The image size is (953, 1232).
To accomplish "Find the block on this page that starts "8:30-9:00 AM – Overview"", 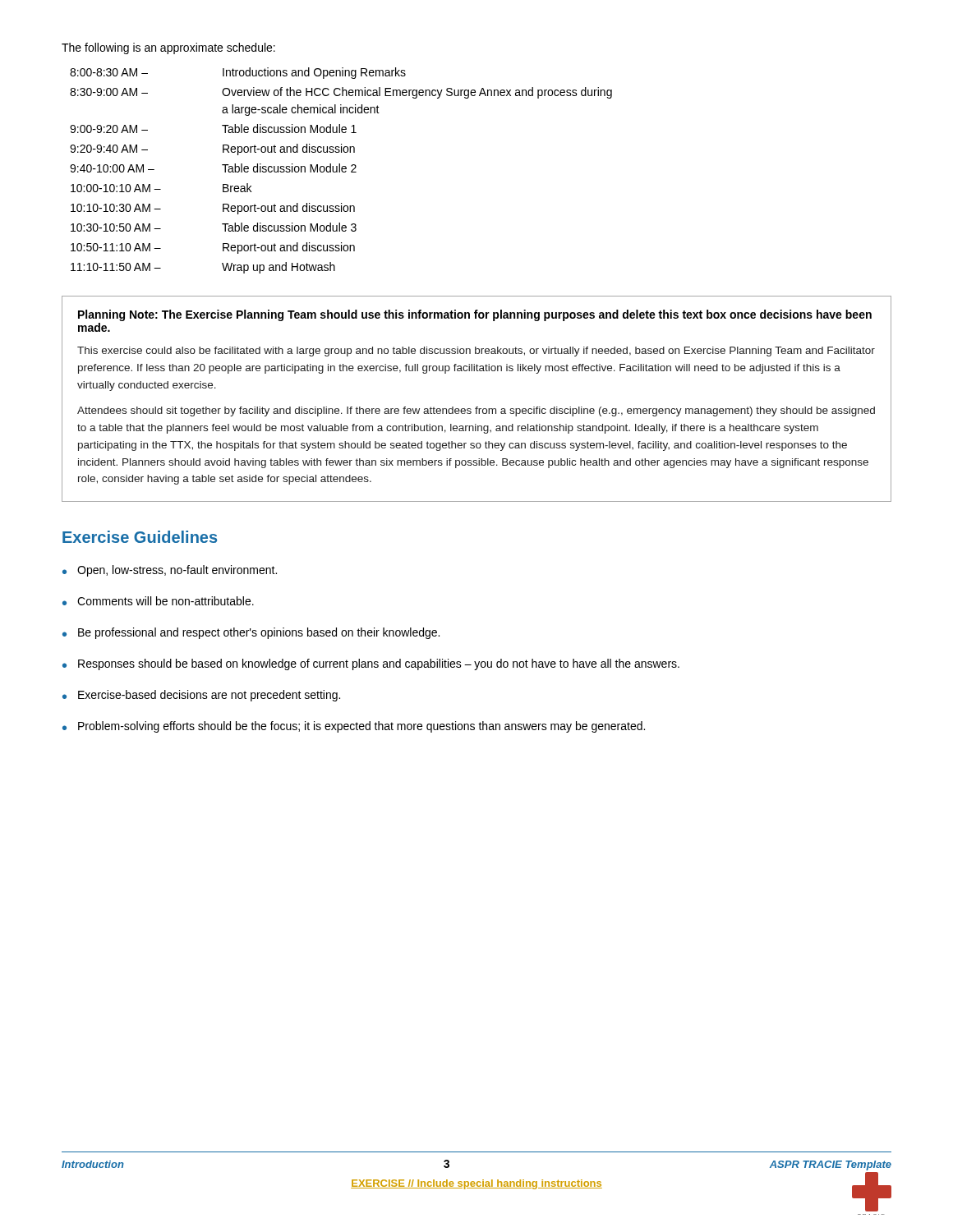I will 481,101.
